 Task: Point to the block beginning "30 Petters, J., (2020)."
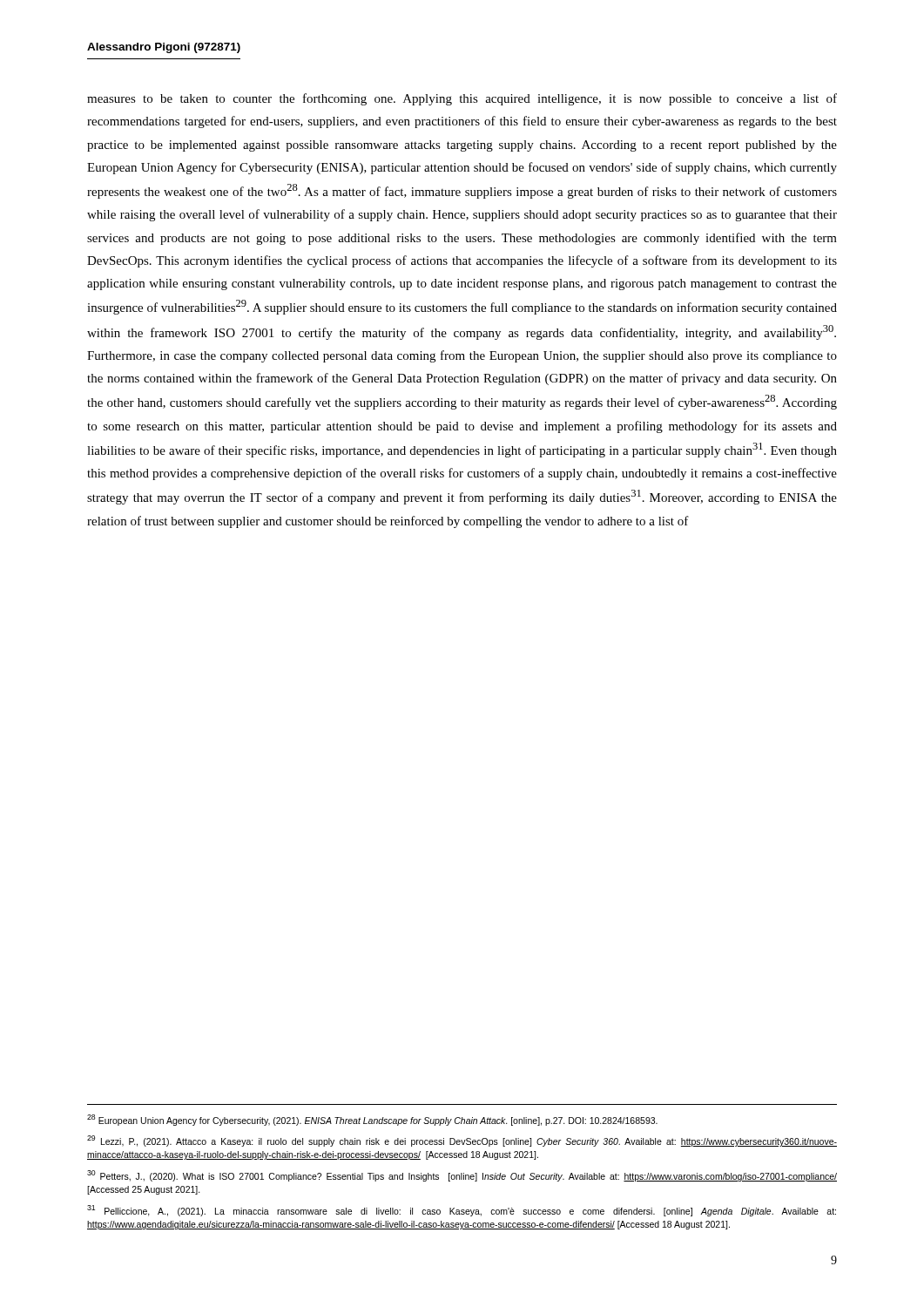point(462,1182)
